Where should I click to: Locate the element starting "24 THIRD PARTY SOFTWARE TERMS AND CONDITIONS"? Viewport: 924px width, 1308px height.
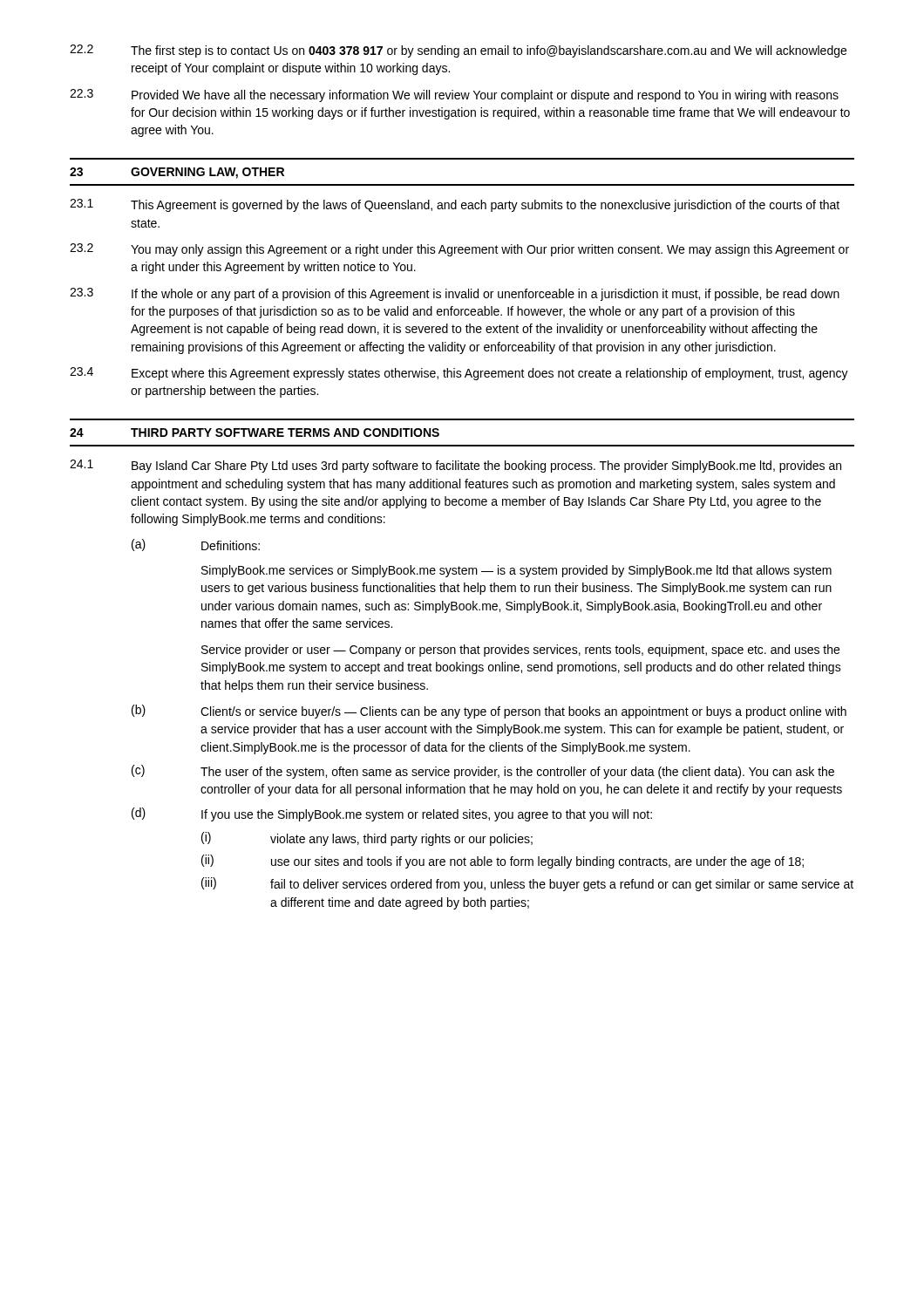click(255, 433)
